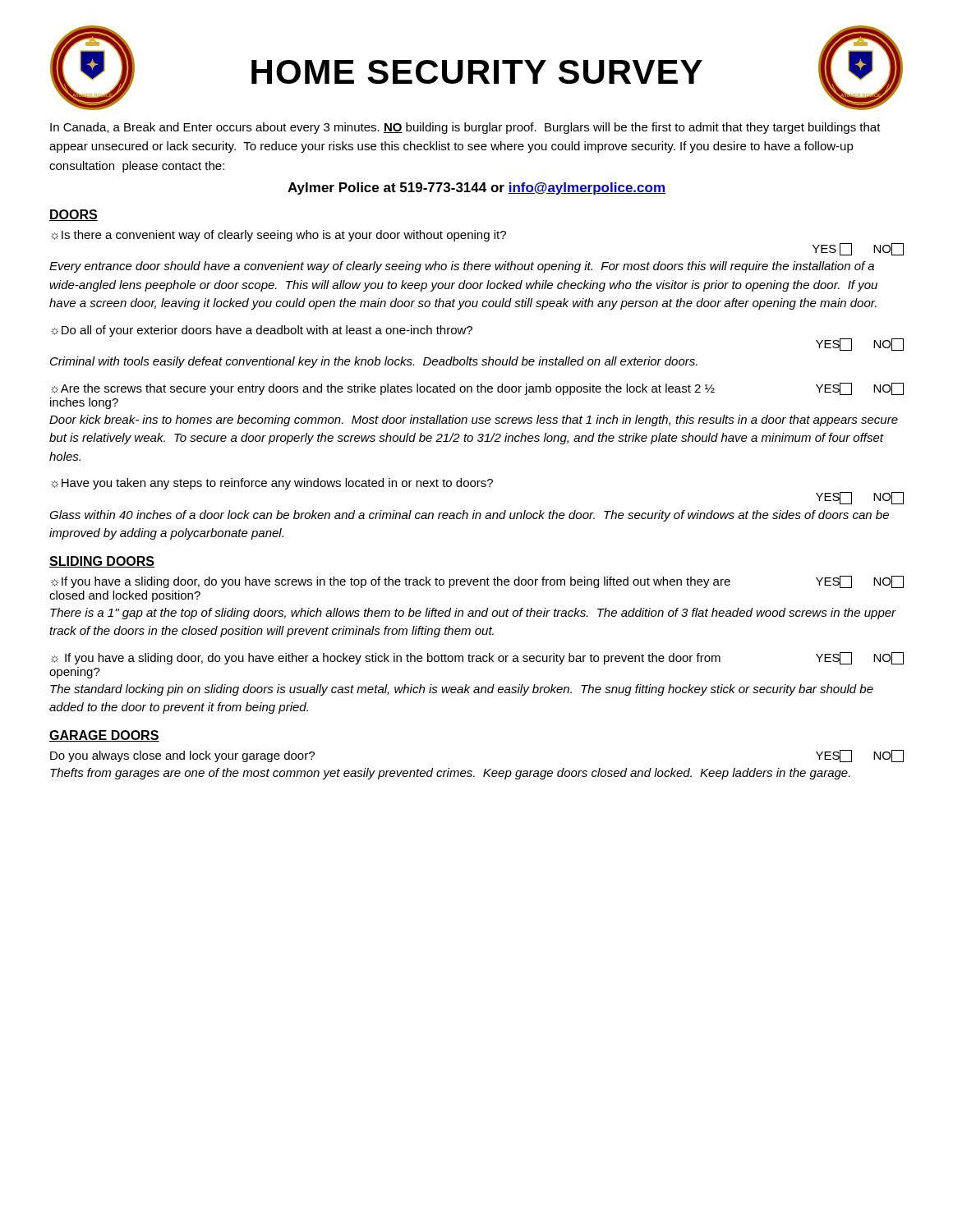Where is the passage that starts "In Canada, a Break and Enter occurs about"?

pos(465,146)
